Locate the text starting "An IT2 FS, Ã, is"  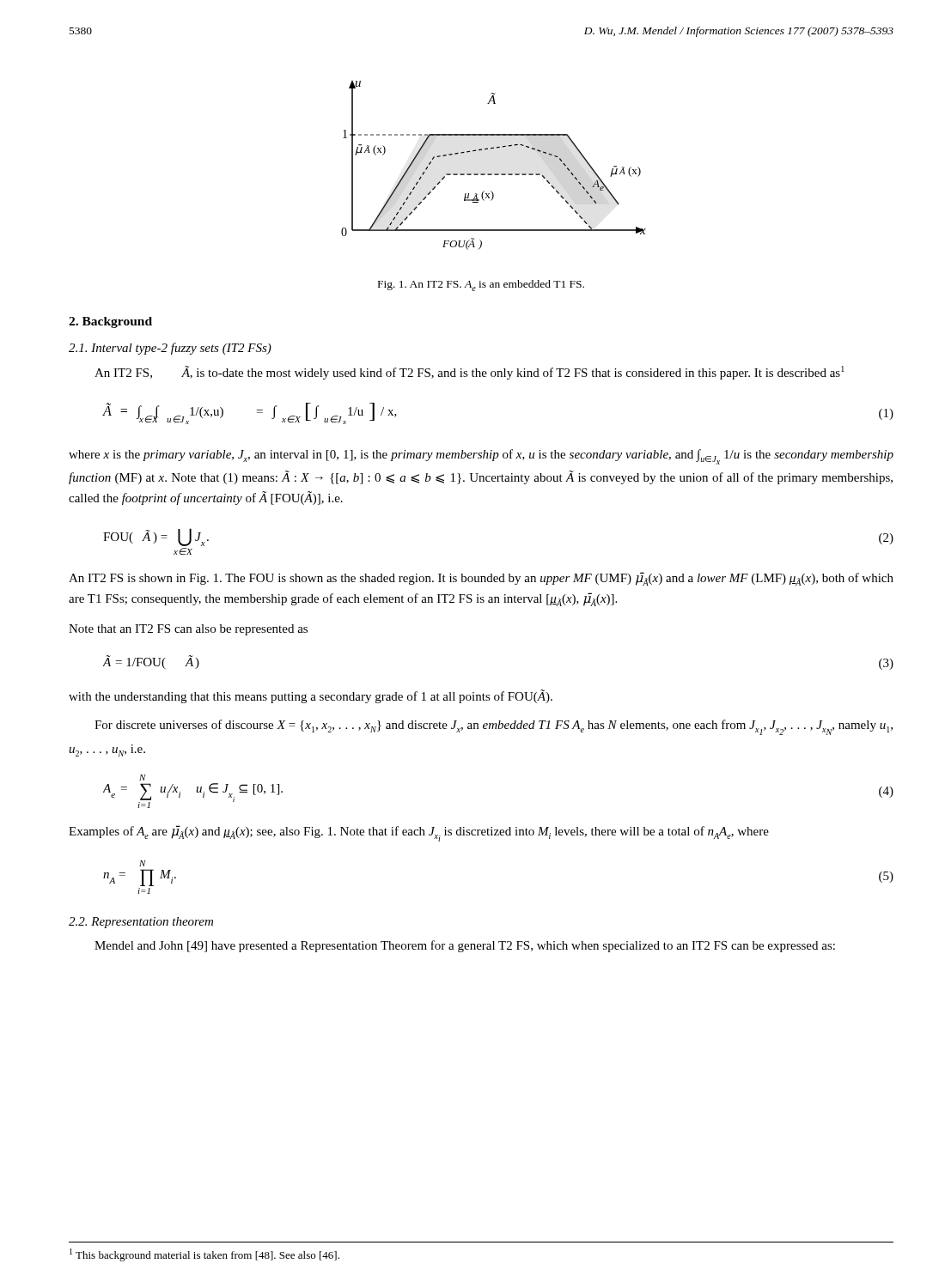(470, 373)
